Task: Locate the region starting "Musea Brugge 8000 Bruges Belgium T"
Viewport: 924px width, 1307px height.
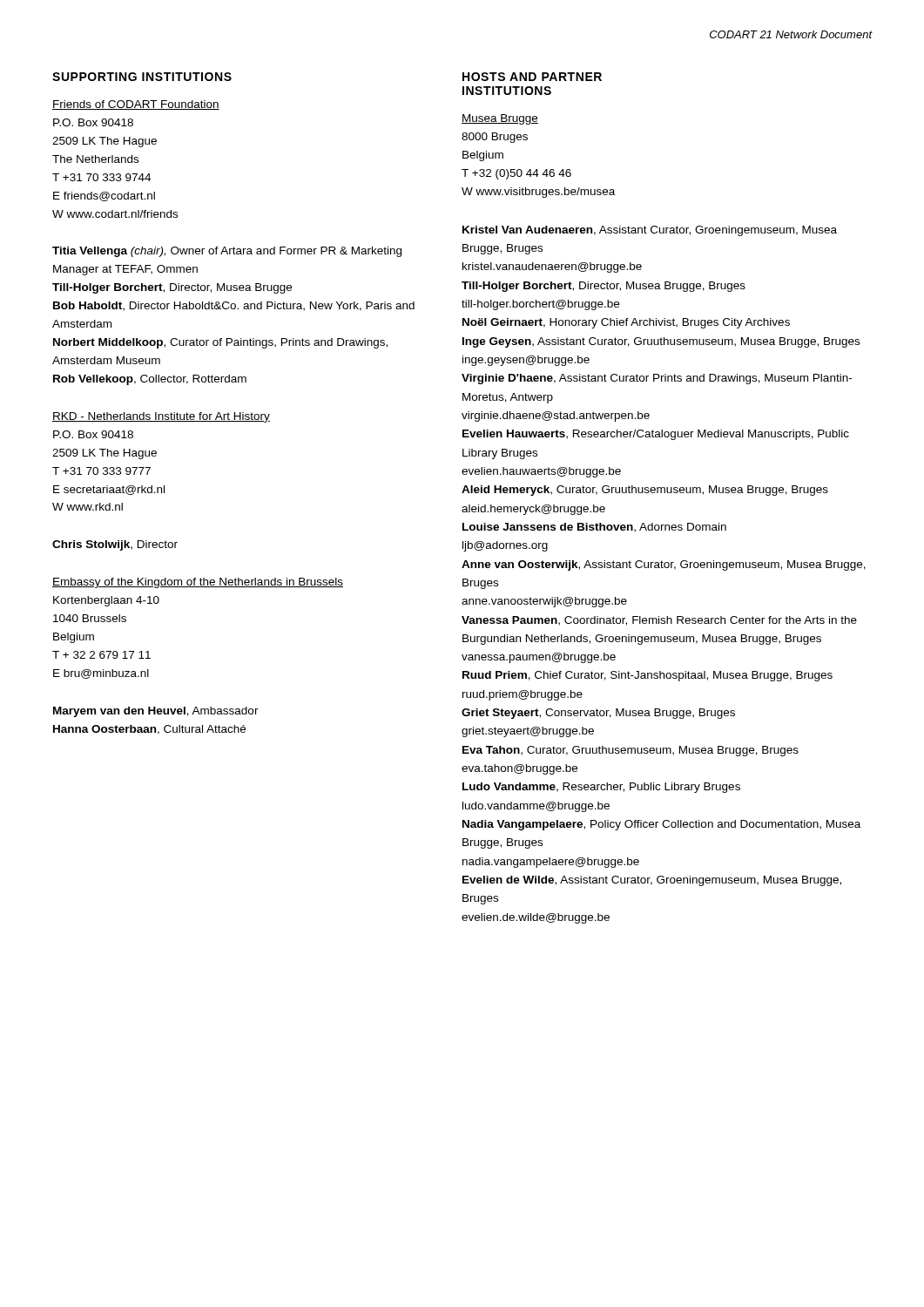Action: [x=500, y=119]
